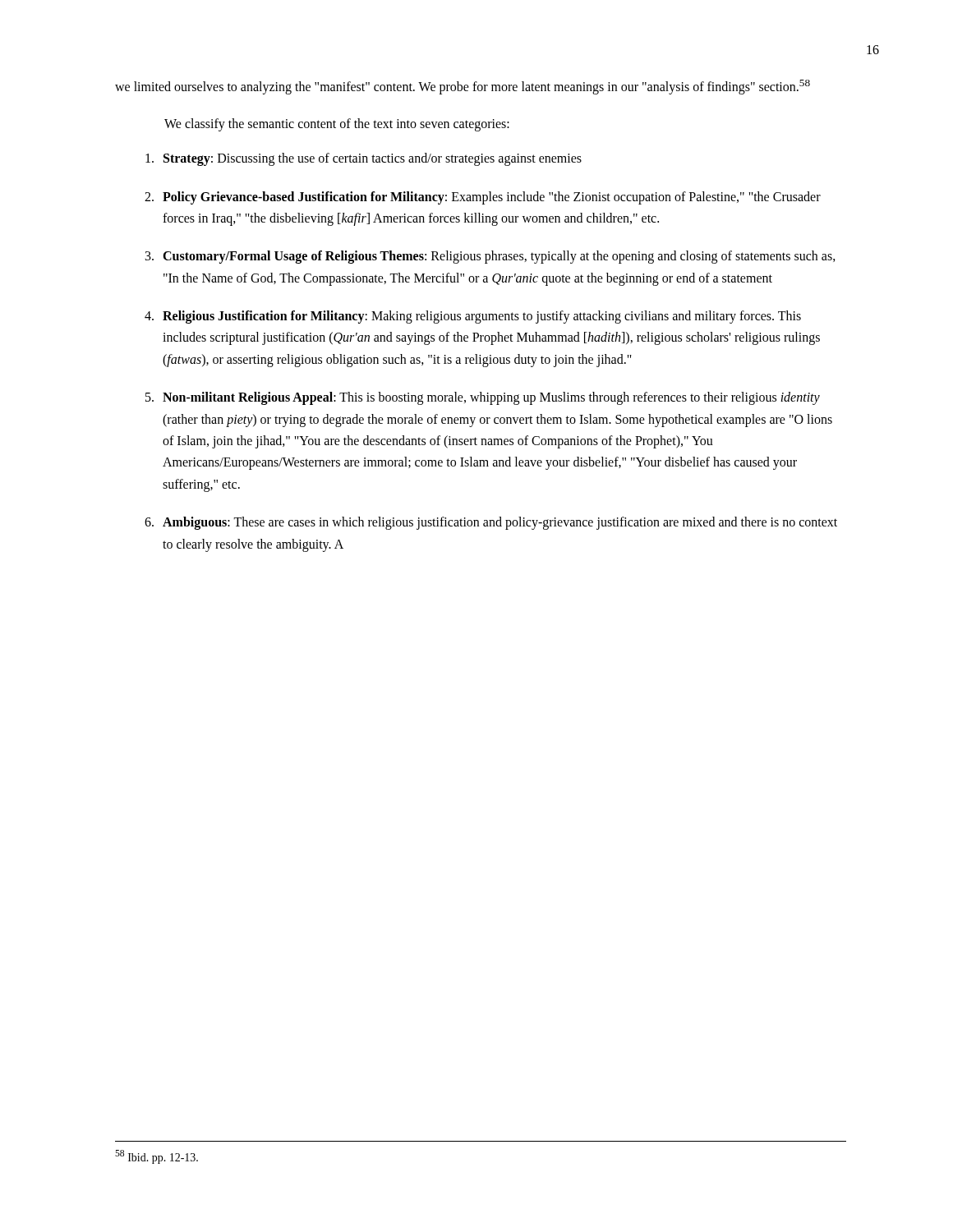The image size is (953, 1232).
Task: Locate the list item that says "6. Ambiguous: These are"
Action: 481,534
